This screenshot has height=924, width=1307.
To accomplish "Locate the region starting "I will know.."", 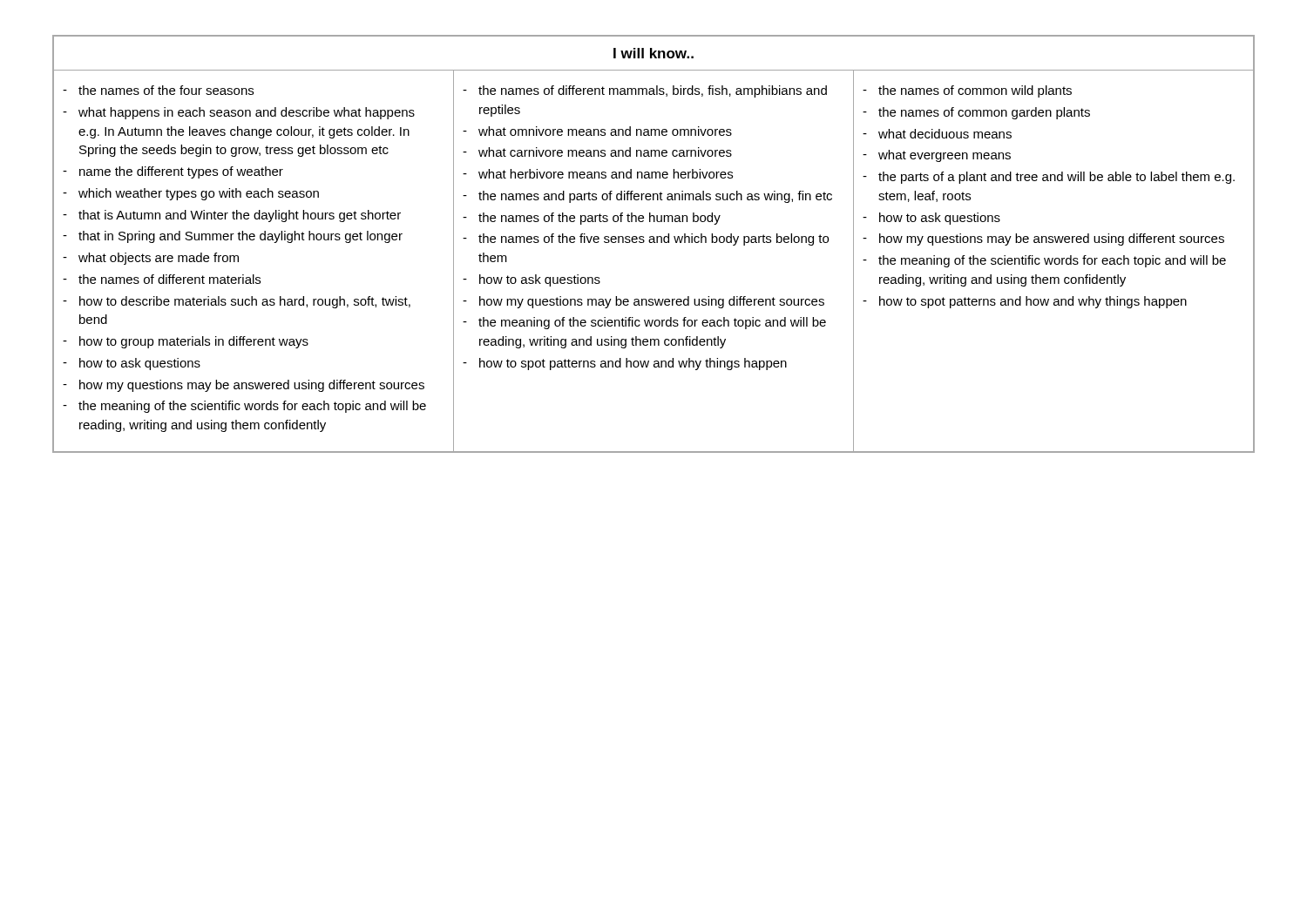I will click(x=654, y=54).
